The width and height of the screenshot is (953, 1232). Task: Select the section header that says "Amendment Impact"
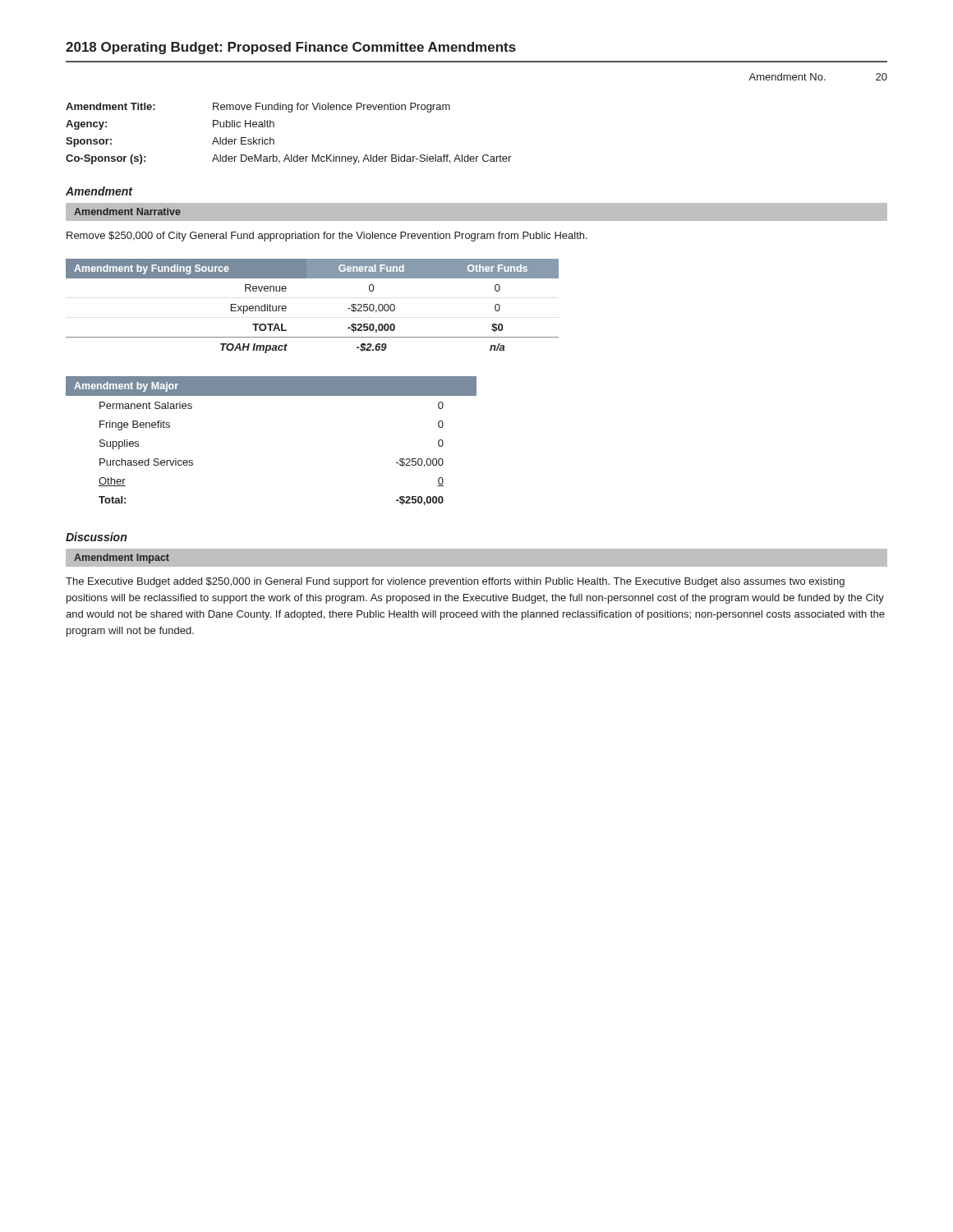pos(122,557)
